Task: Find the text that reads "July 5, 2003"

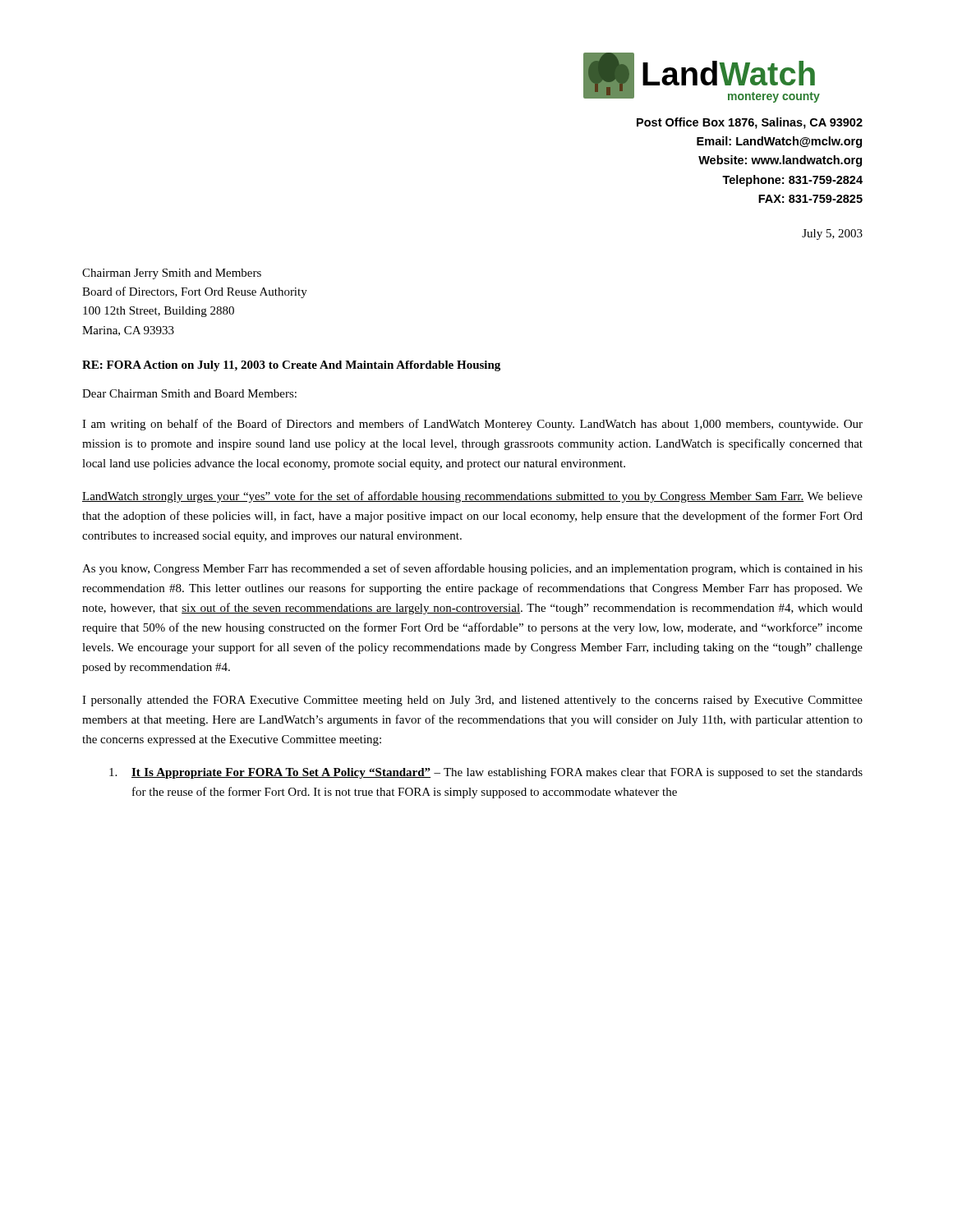Action: (832, 233)
